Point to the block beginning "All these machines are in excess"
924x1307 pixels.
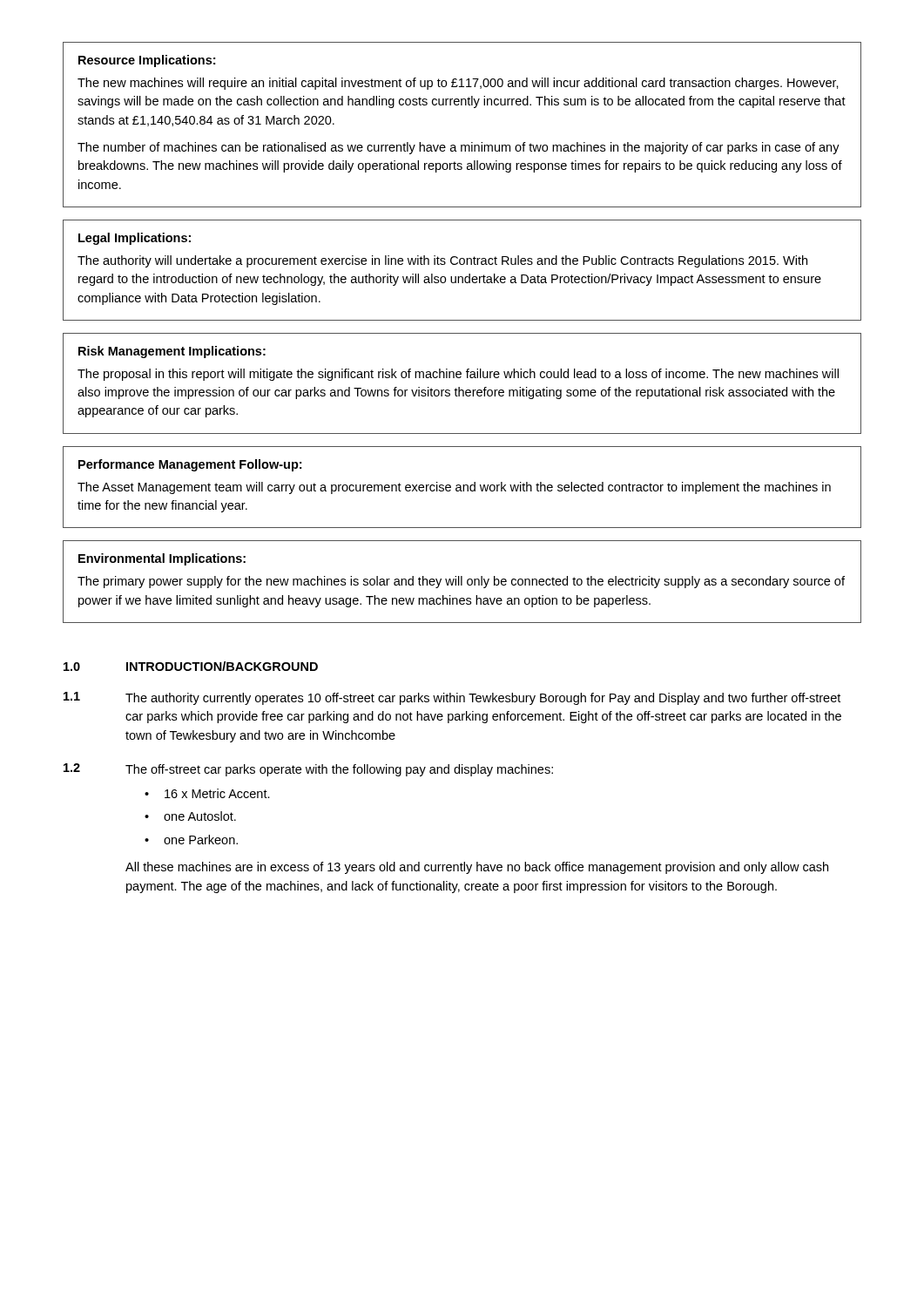(477, 876)
